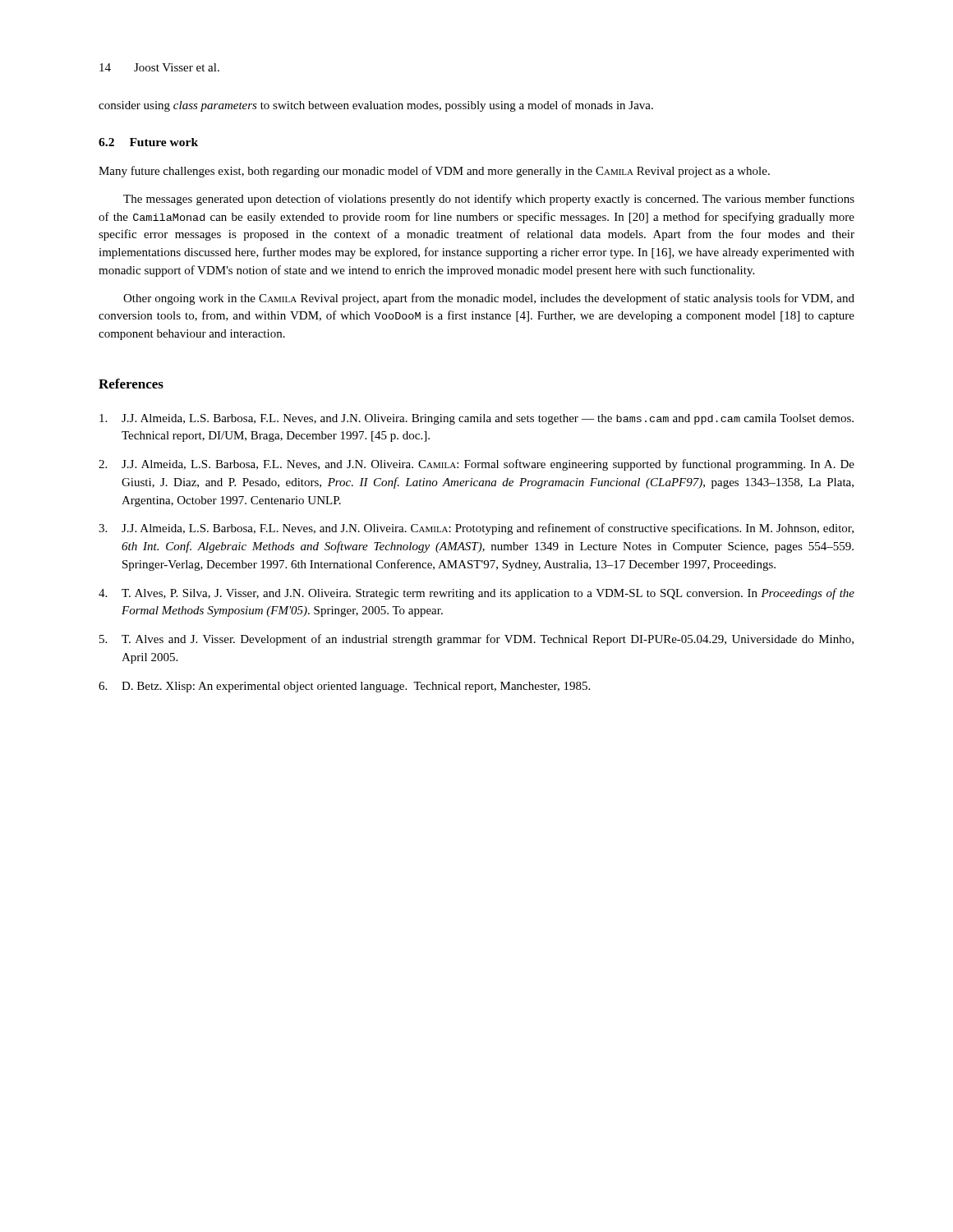Point to the text starting "6.2Future work"

(148, 141)
